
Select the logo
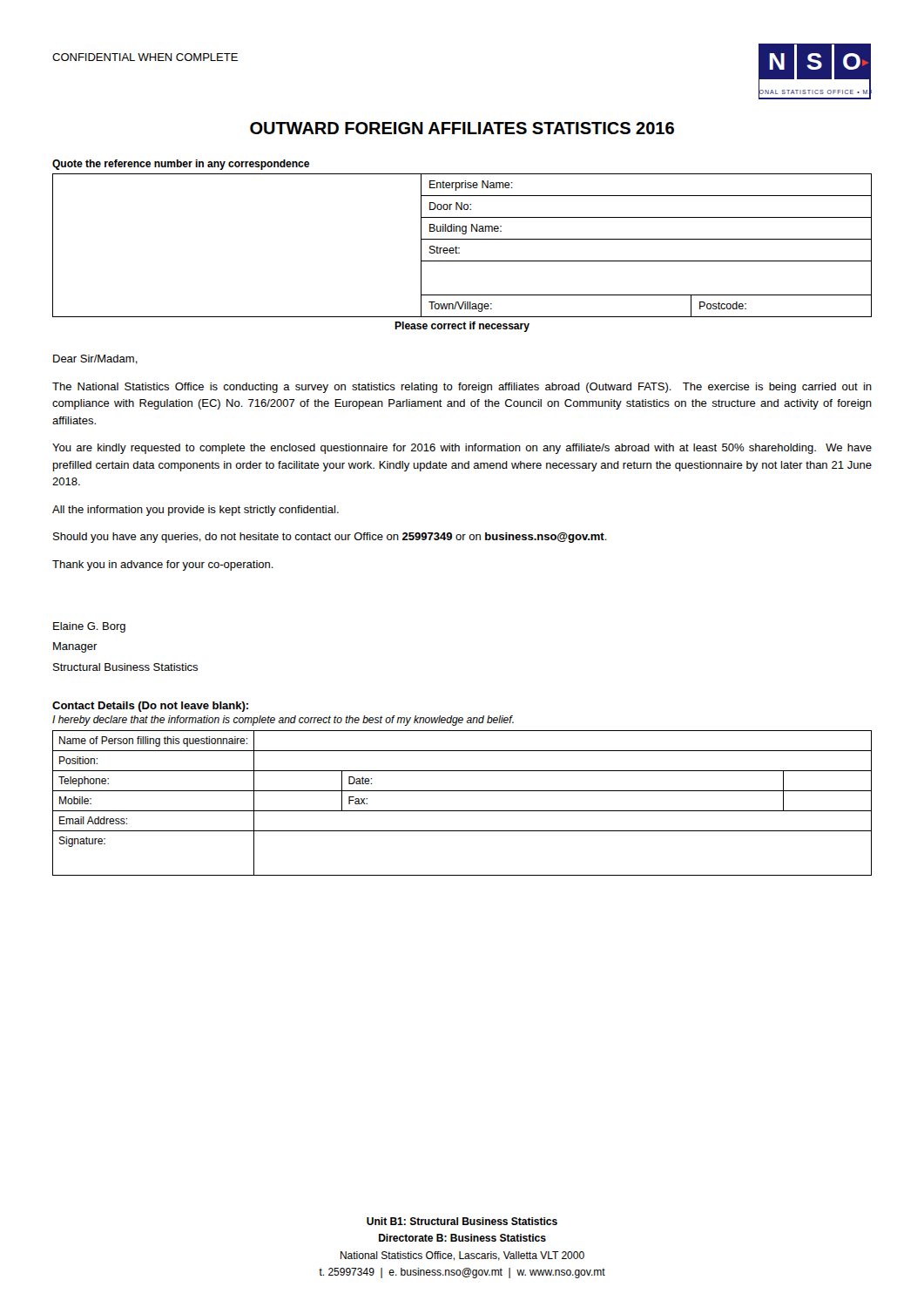pos(815,73)
